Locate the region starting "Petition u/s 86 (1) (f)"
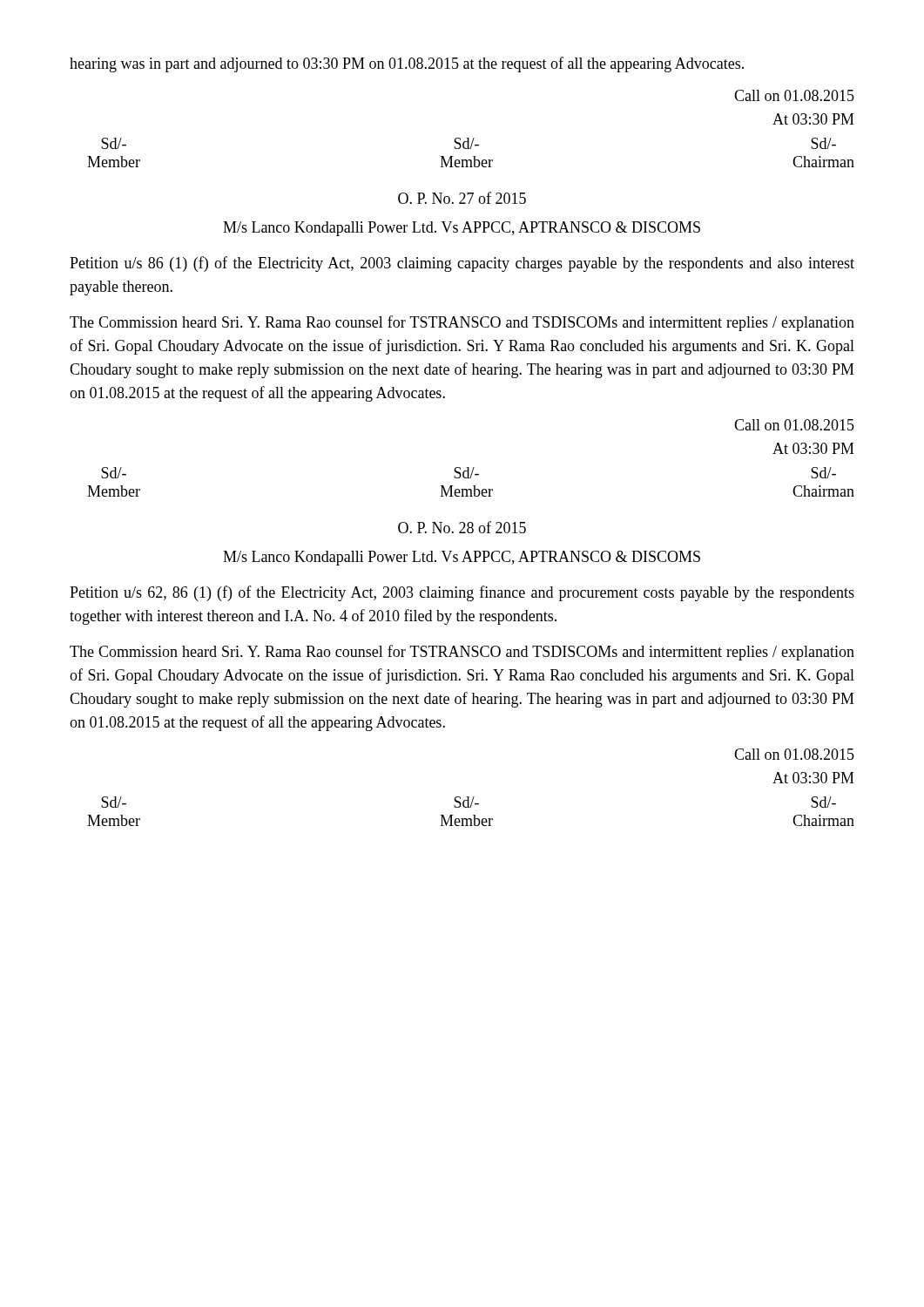Viewport: 924px width, 1307px height. pos(462,275)
